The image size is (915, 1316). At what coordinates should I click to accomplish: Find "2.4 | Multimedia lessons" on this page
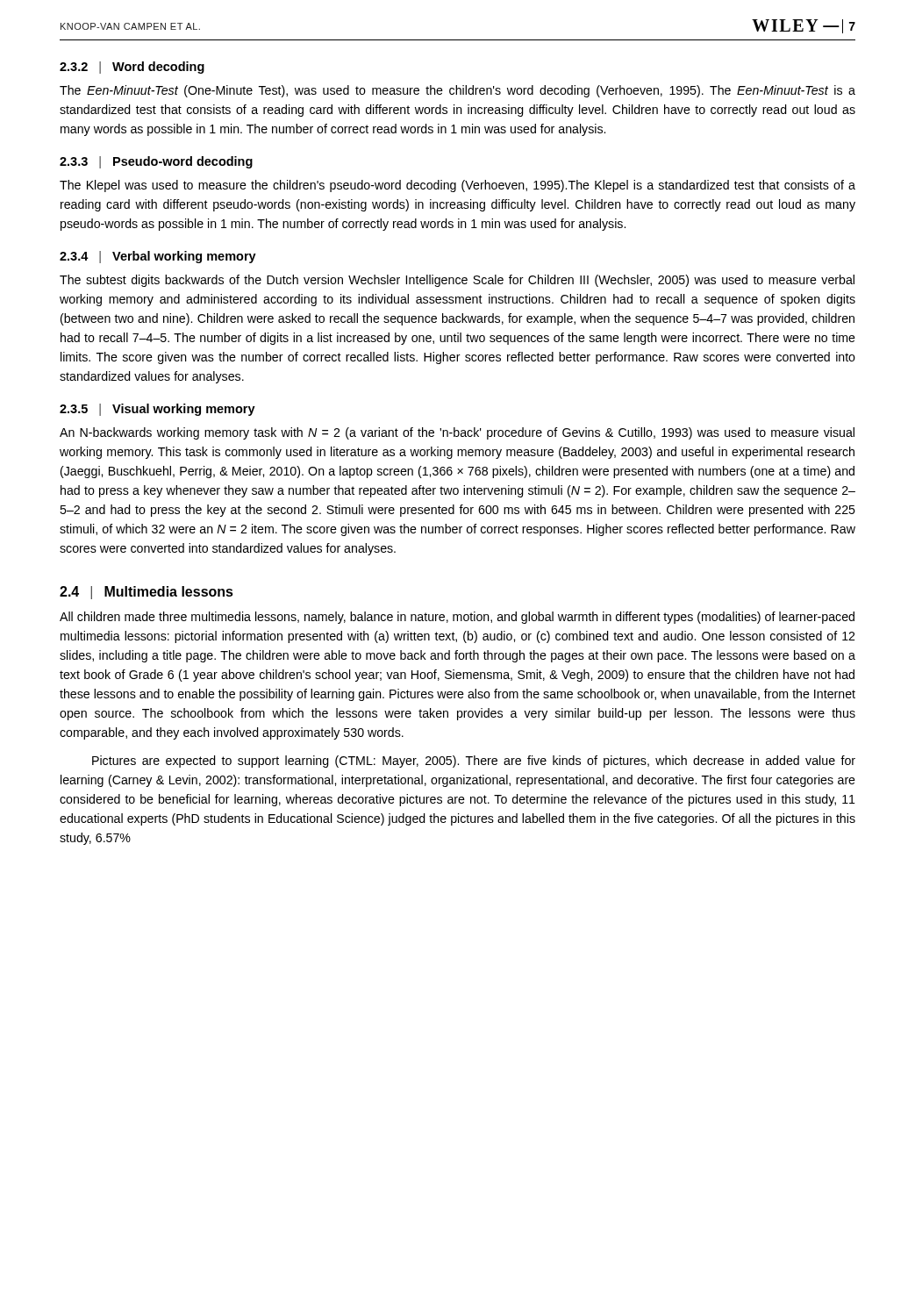pos(146,592)
